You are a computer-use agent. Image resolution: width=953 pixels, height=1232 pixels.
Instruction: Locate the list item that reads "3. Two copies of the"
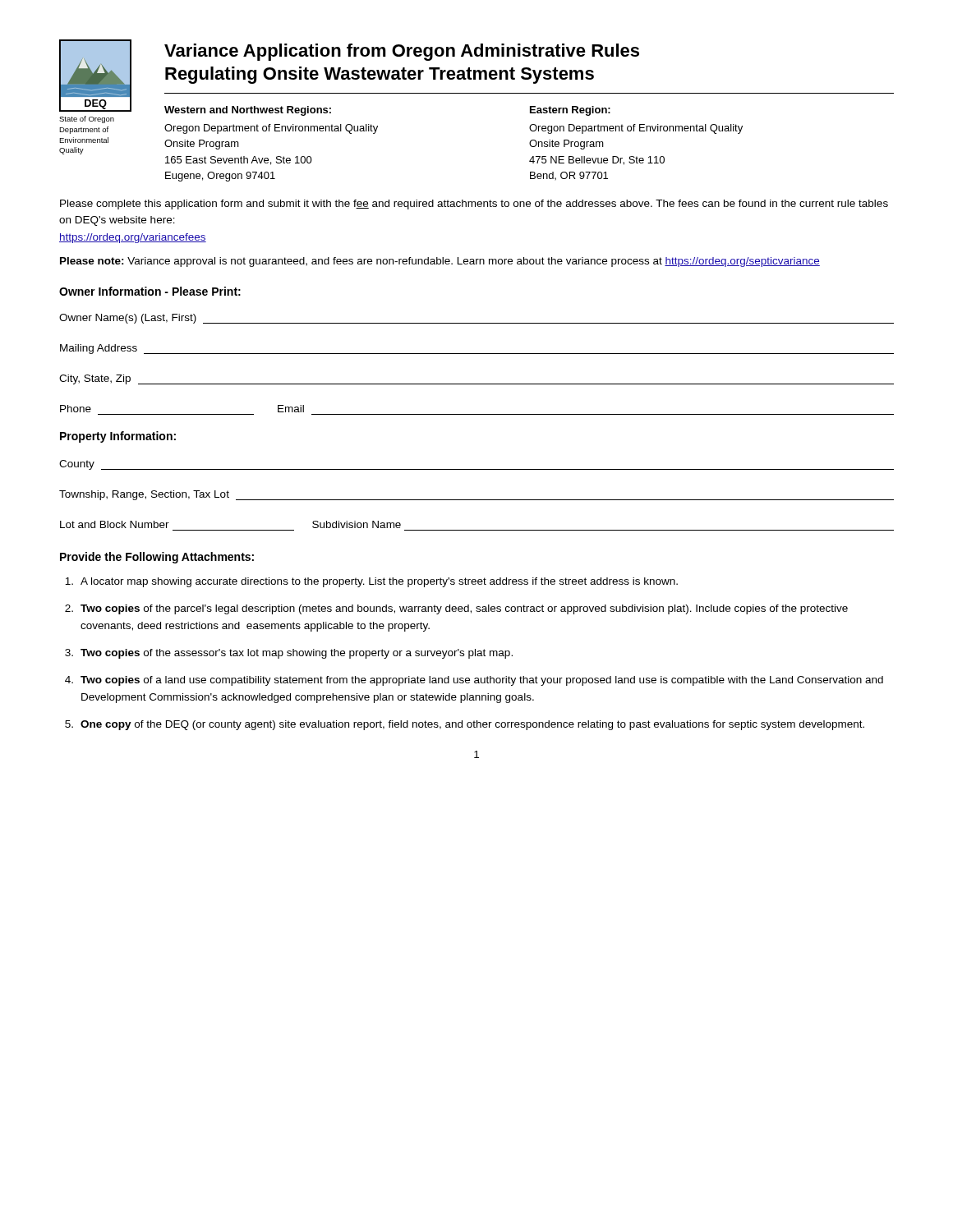tap(476, 653)
